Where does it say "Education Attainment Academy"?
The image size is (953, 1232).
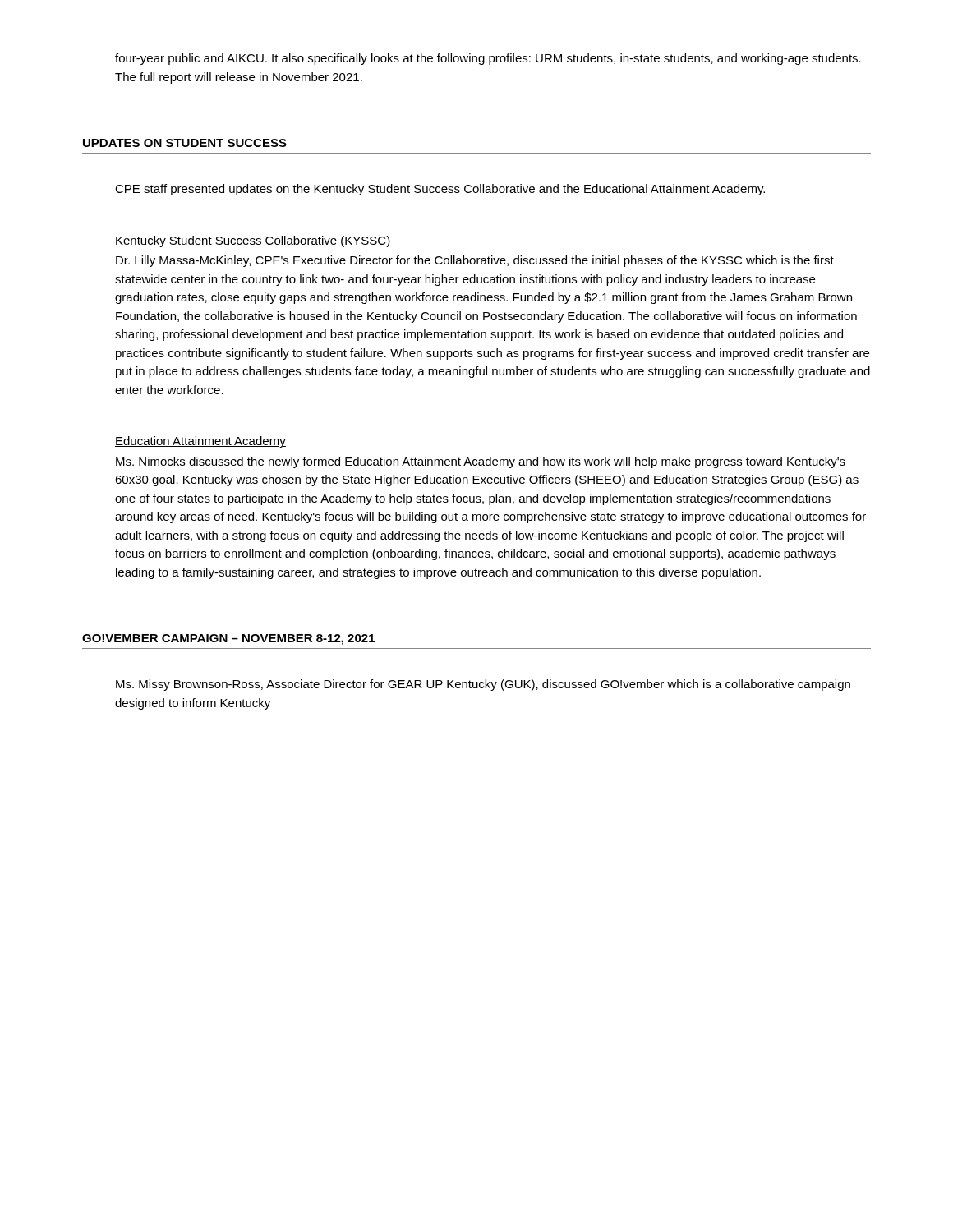(200, 442)
